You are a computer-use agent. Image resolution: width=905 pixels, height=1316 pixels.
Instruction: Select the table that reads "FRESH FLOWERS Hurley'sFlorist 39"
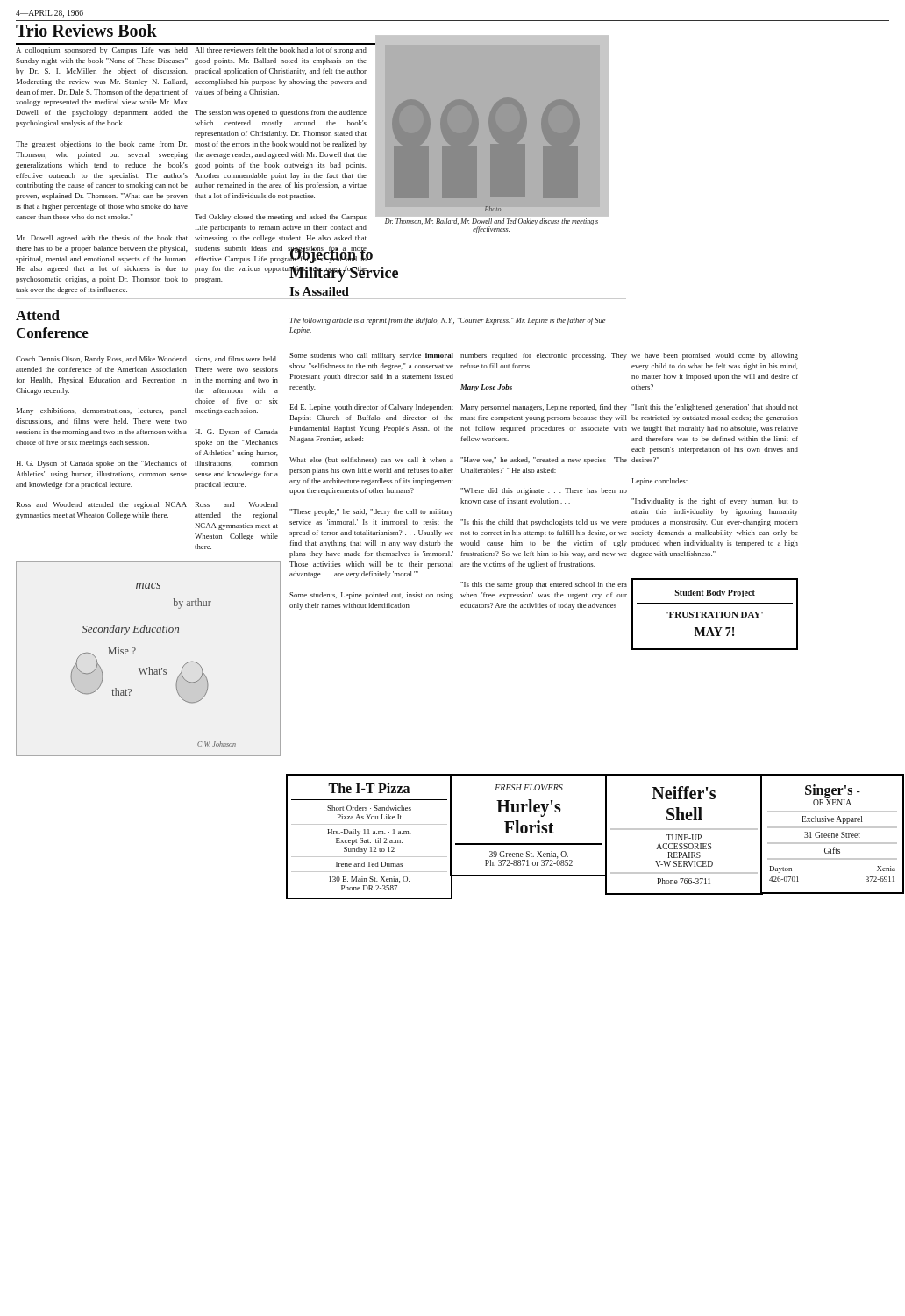click(x=529, y=825)
